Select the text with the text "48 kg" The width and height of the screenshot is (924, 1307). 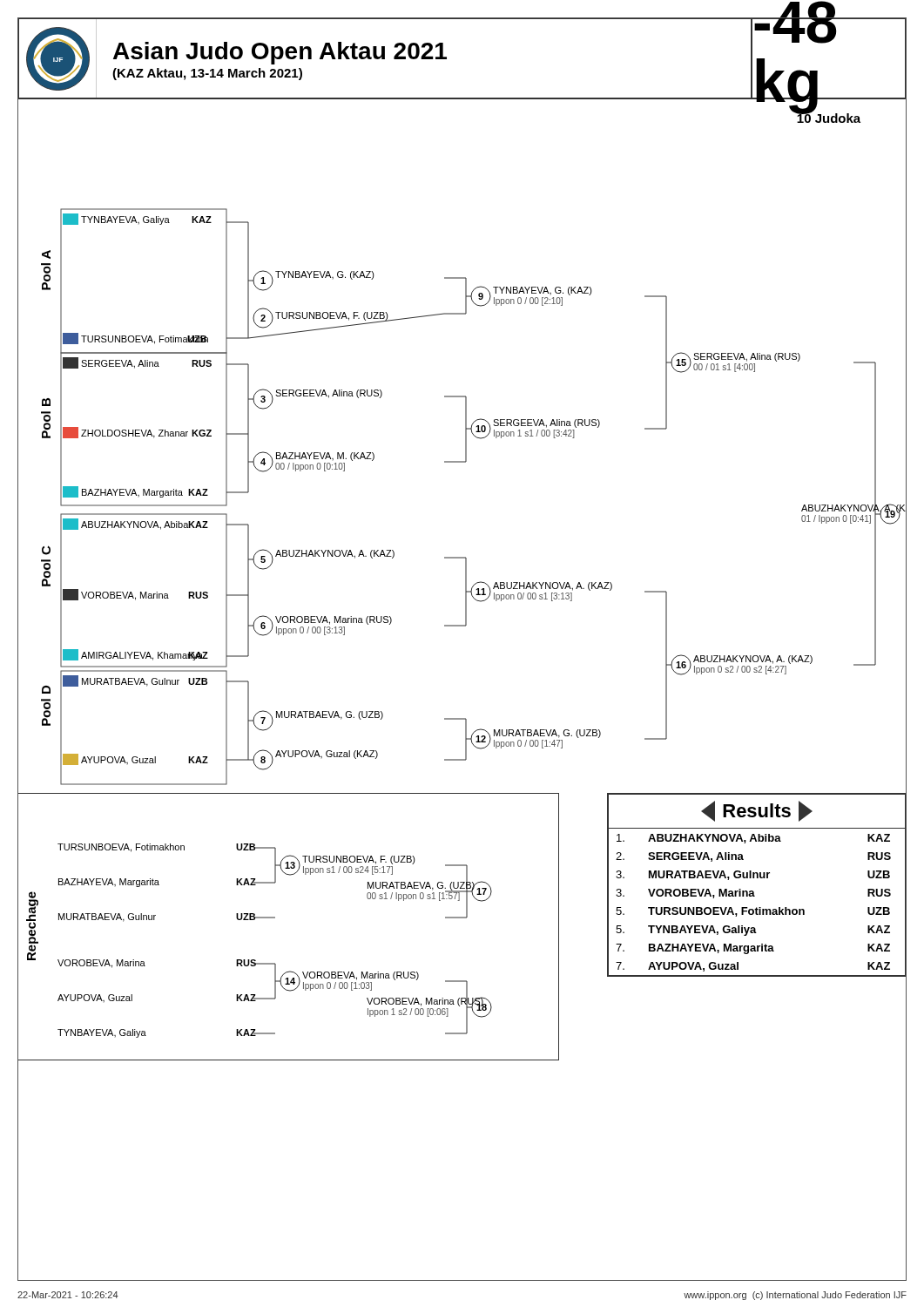(x=795, y=55)
